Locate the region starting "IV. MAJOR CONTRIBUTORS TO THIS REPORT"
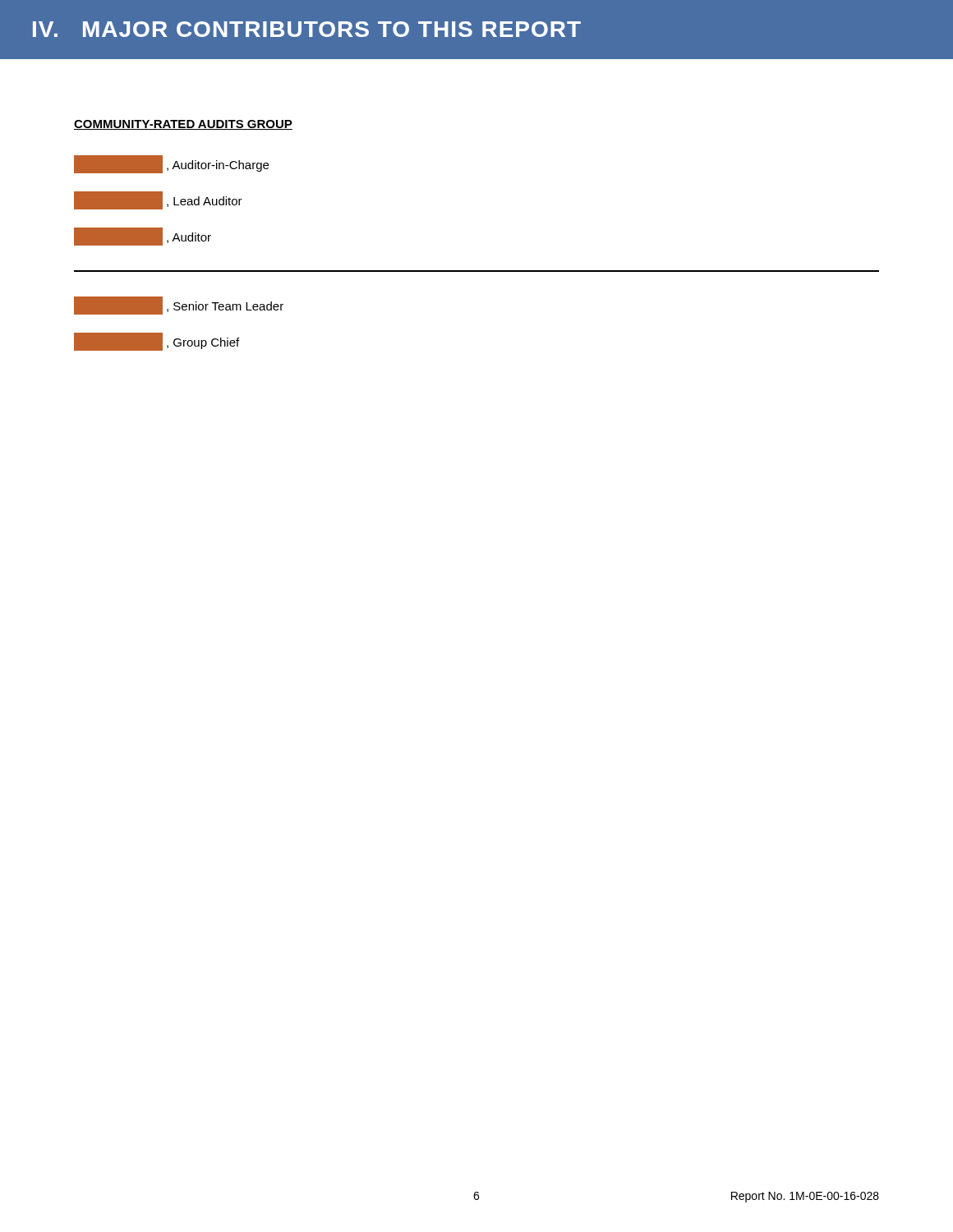 [306, 29]
